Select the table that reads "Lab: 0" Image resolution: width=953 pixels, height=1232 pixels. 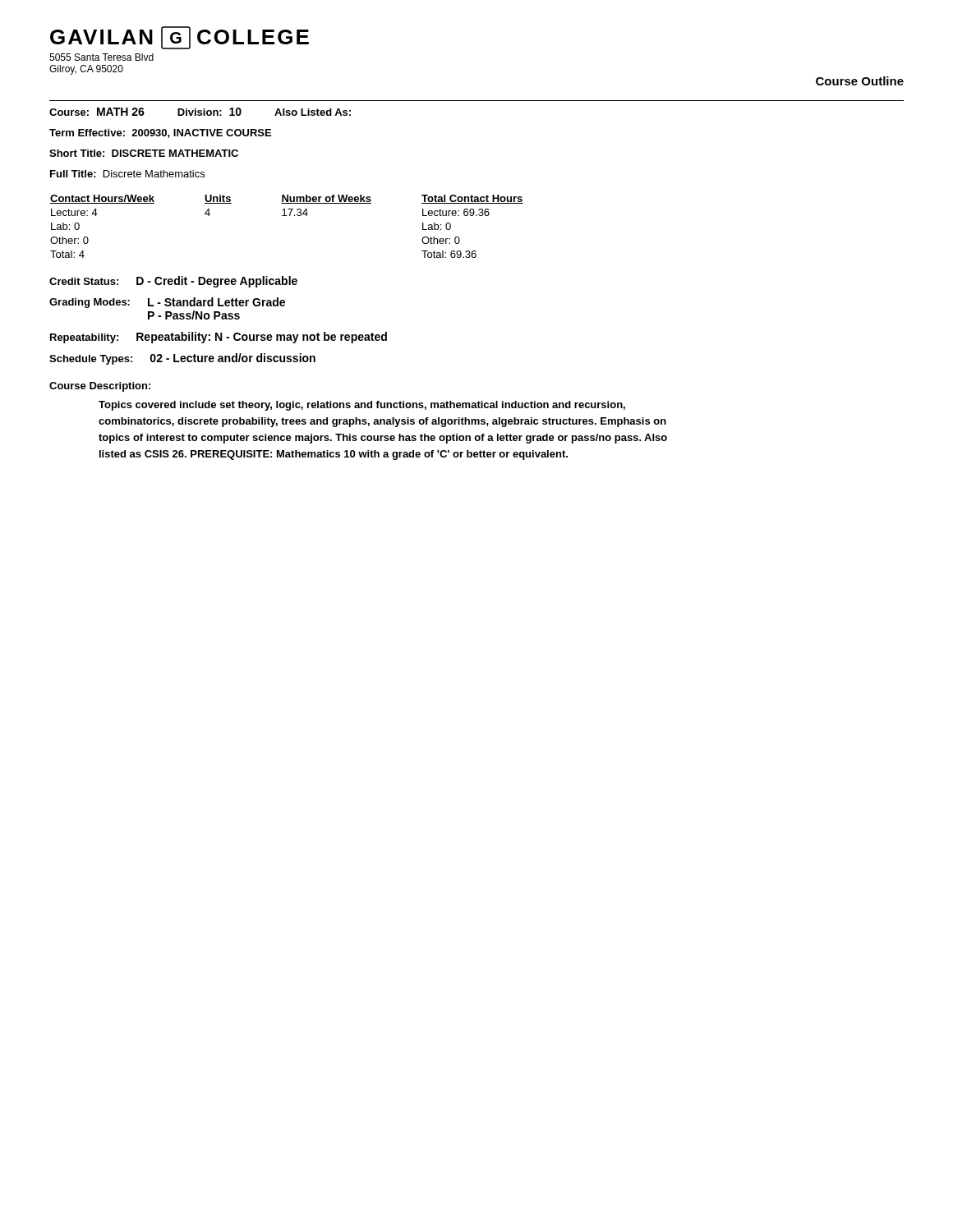pos(476,226)
